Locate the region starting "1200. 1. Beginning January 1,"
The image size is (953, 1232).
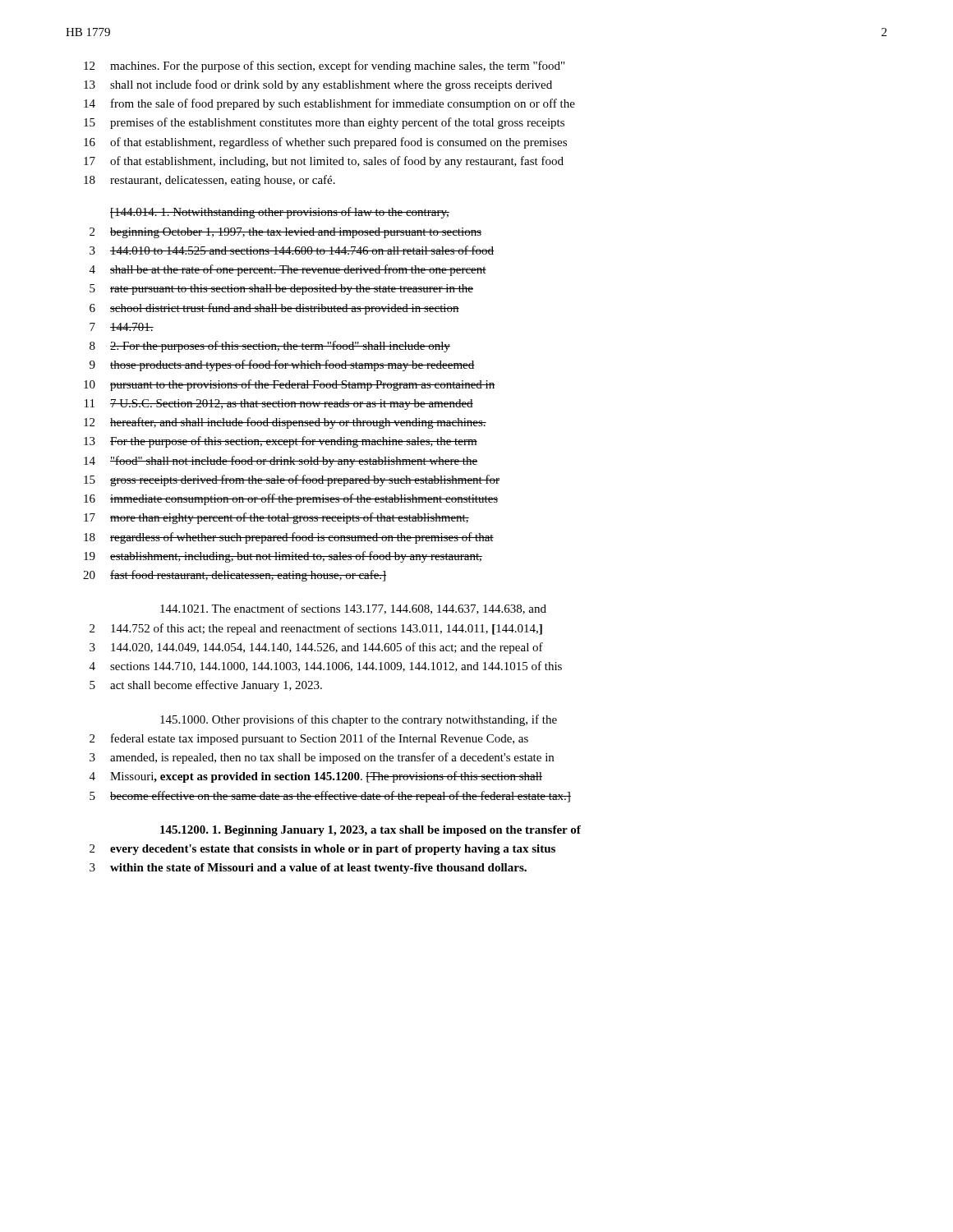point(476,849)
